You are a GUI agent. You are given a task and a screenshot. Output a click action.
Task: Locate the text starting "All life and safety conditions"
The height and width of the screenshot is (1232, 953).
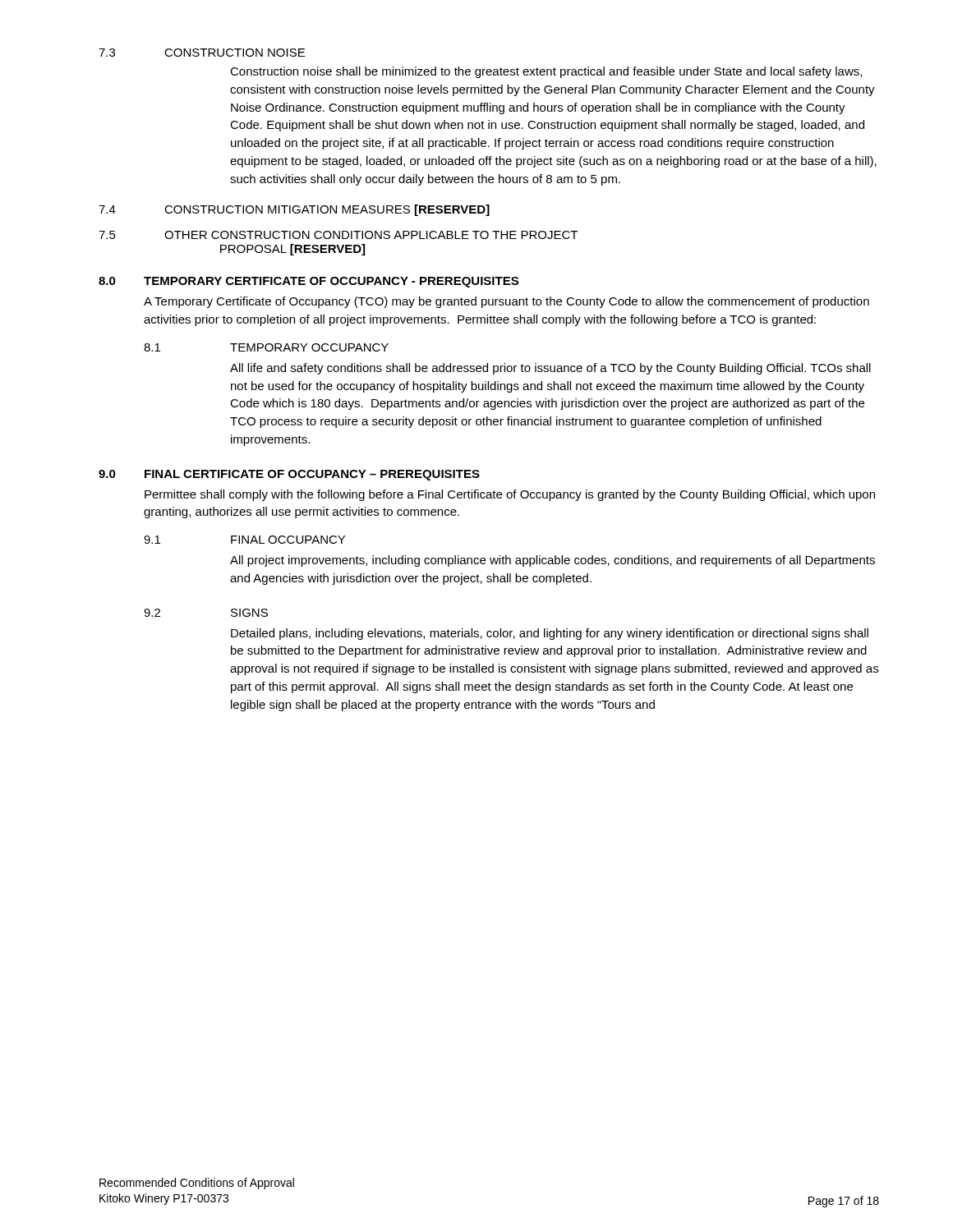[x=551, y=403]
